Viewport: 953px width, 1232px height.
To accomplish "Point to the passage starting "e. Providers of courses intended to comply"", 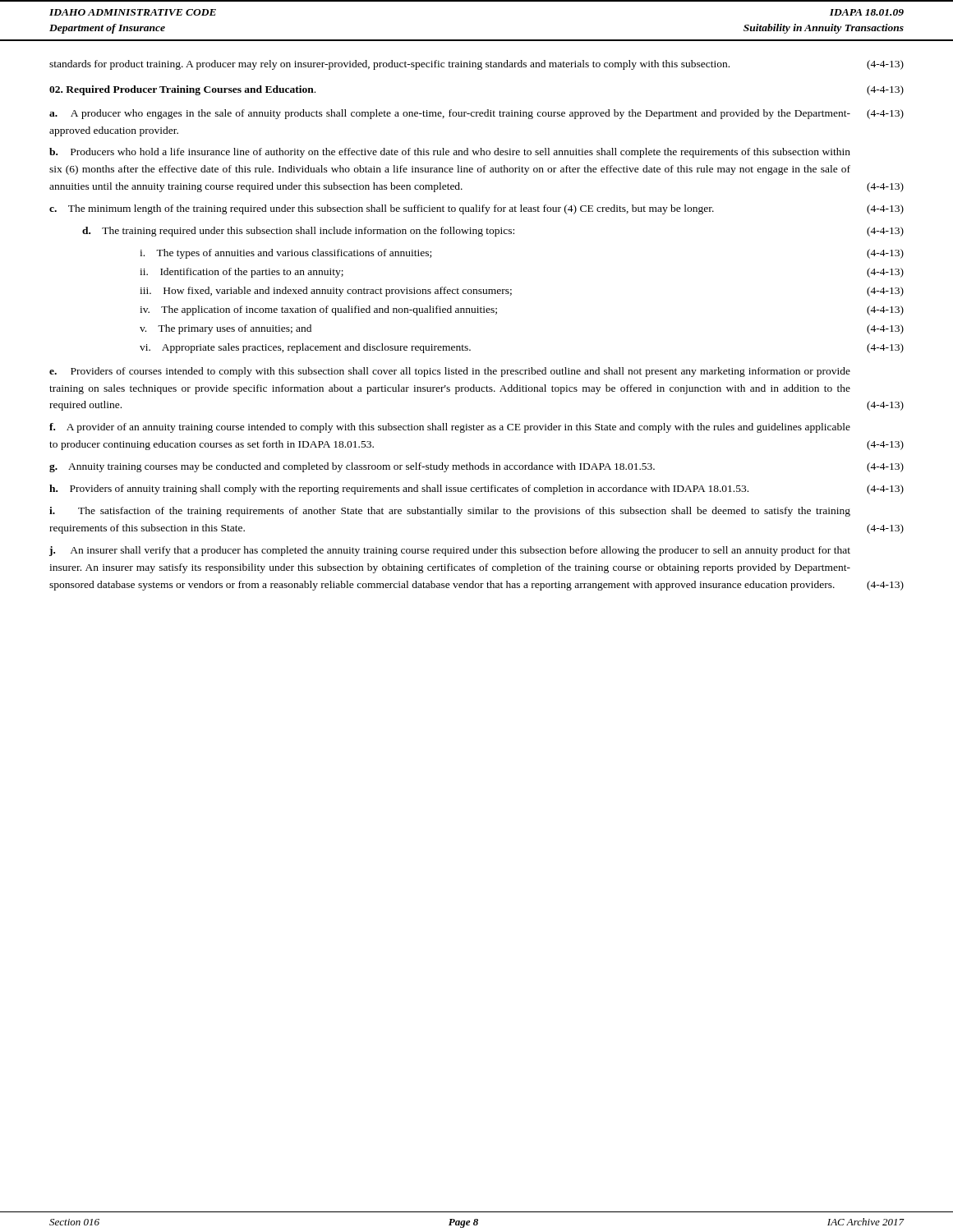I will 476,388.
